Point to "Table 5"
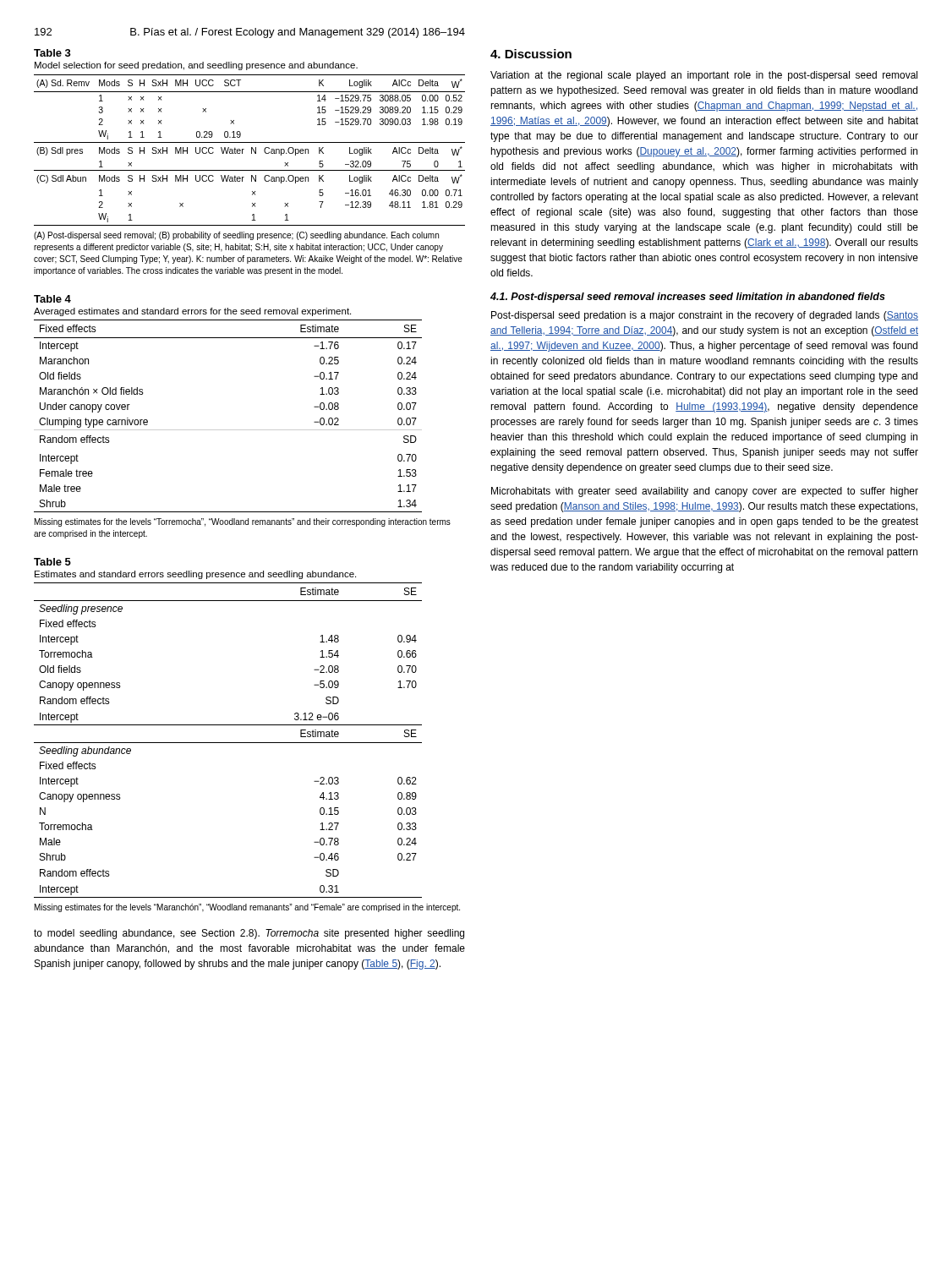The width and height of the screenshot is (952, 1268). [x=52, y=561]
